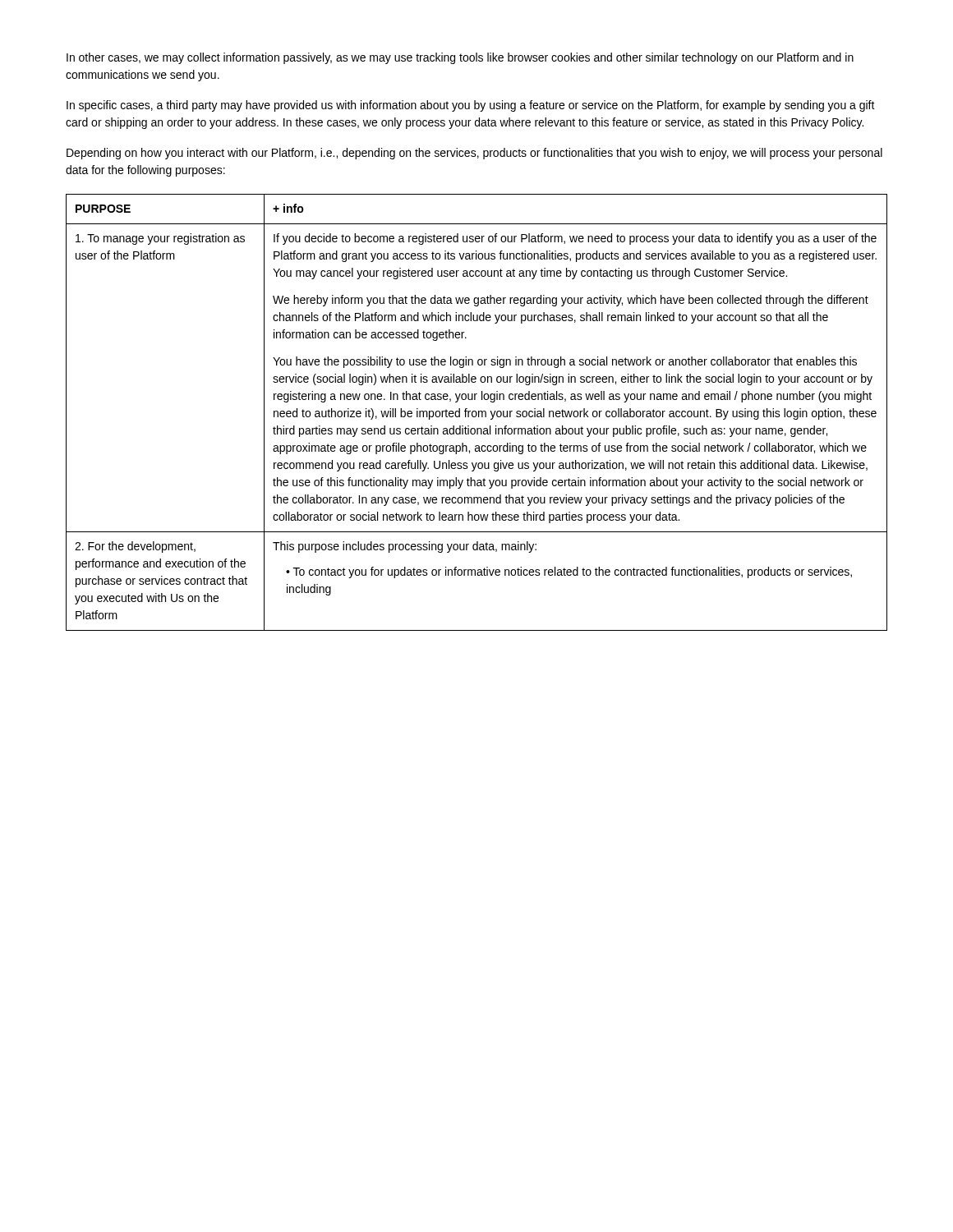
Task: Click a table
Action: [476, 412]
